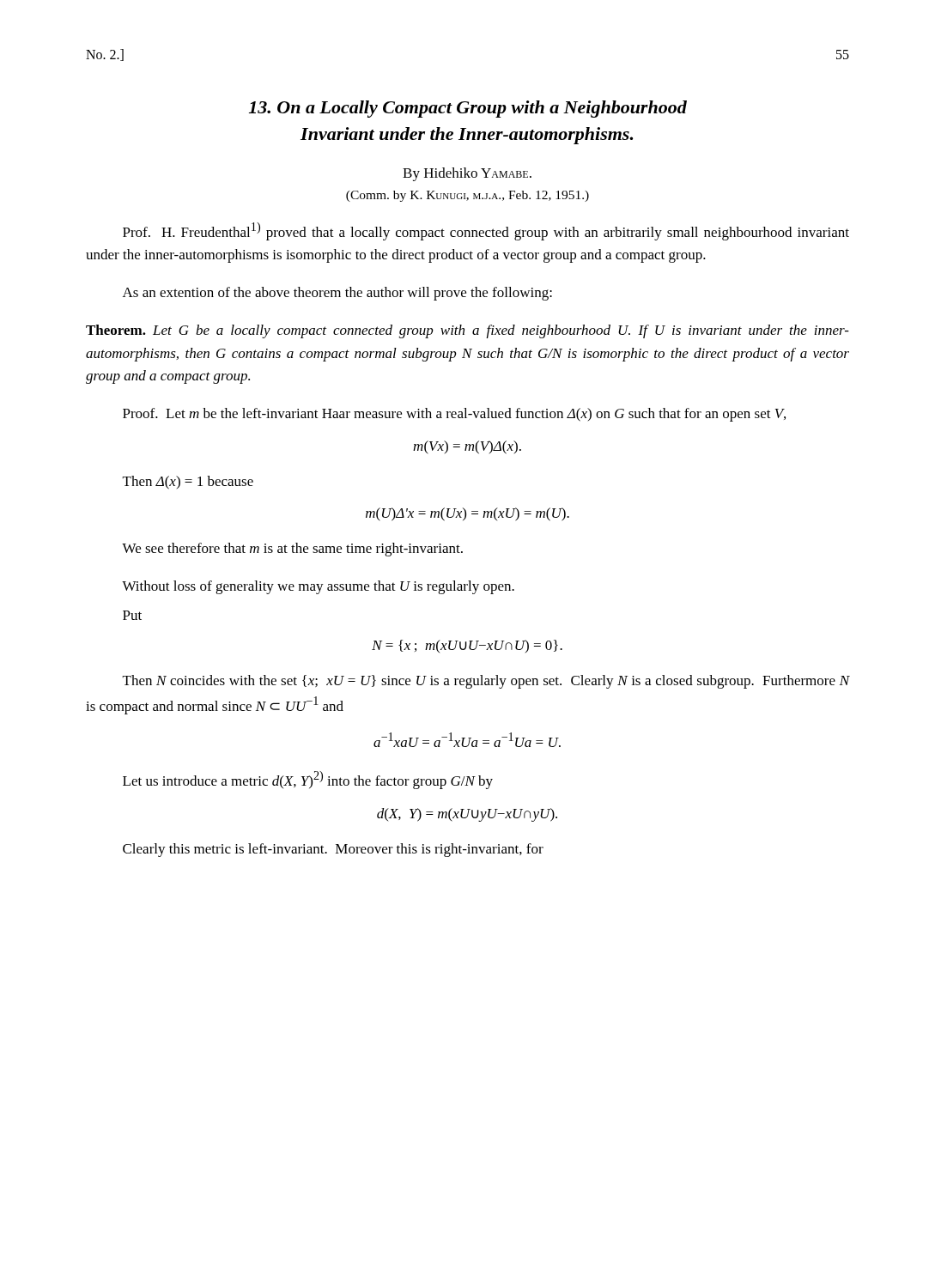The width and height of the screenshot is (935, 1288).
Task: Locate the formula that reads "a−1xaU = a−1xUa = a−1Ua ="
Action: tap(468, 740)
